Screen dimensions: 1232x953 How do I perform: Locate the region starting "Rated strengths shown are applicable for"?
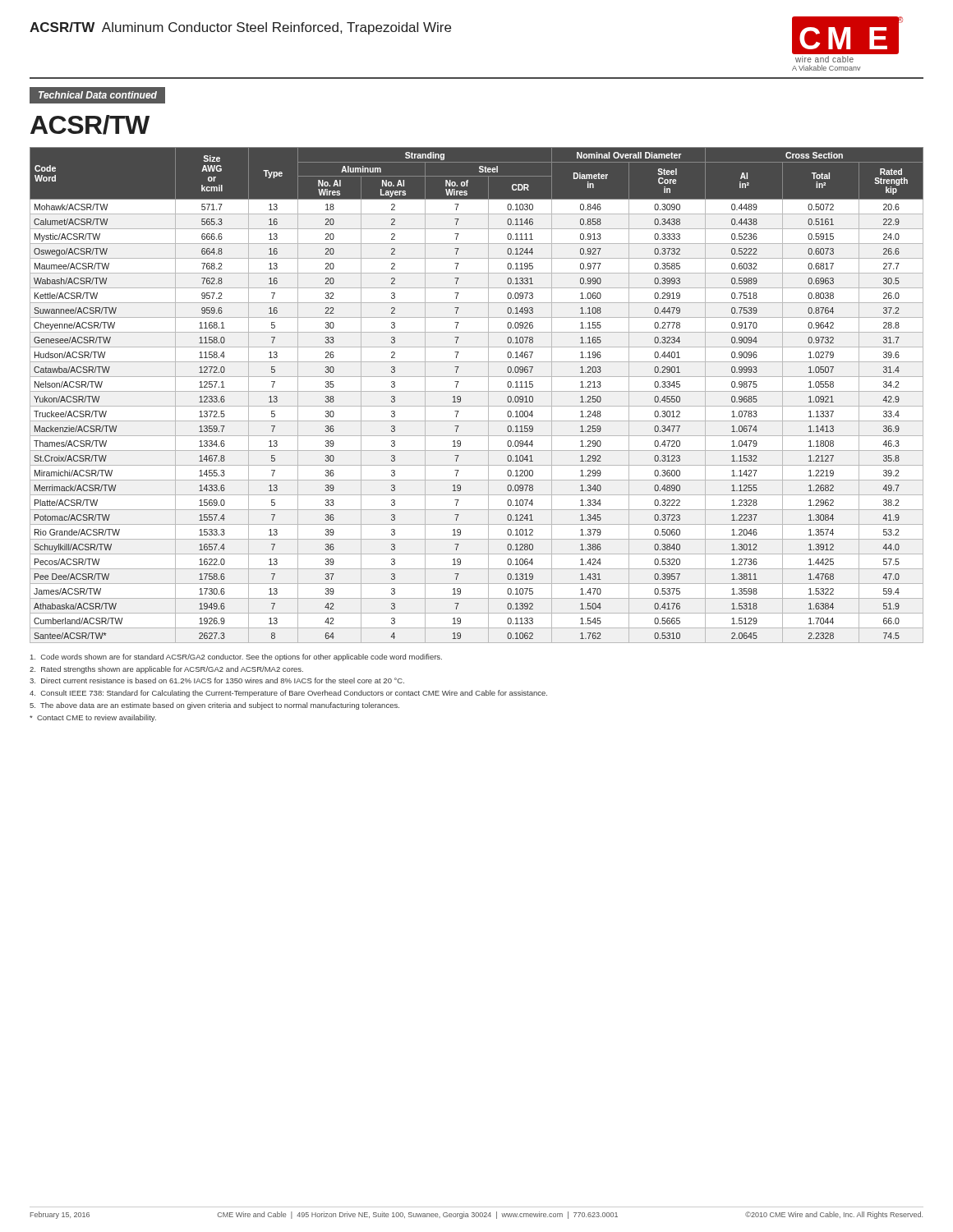(x=167, y=669)
